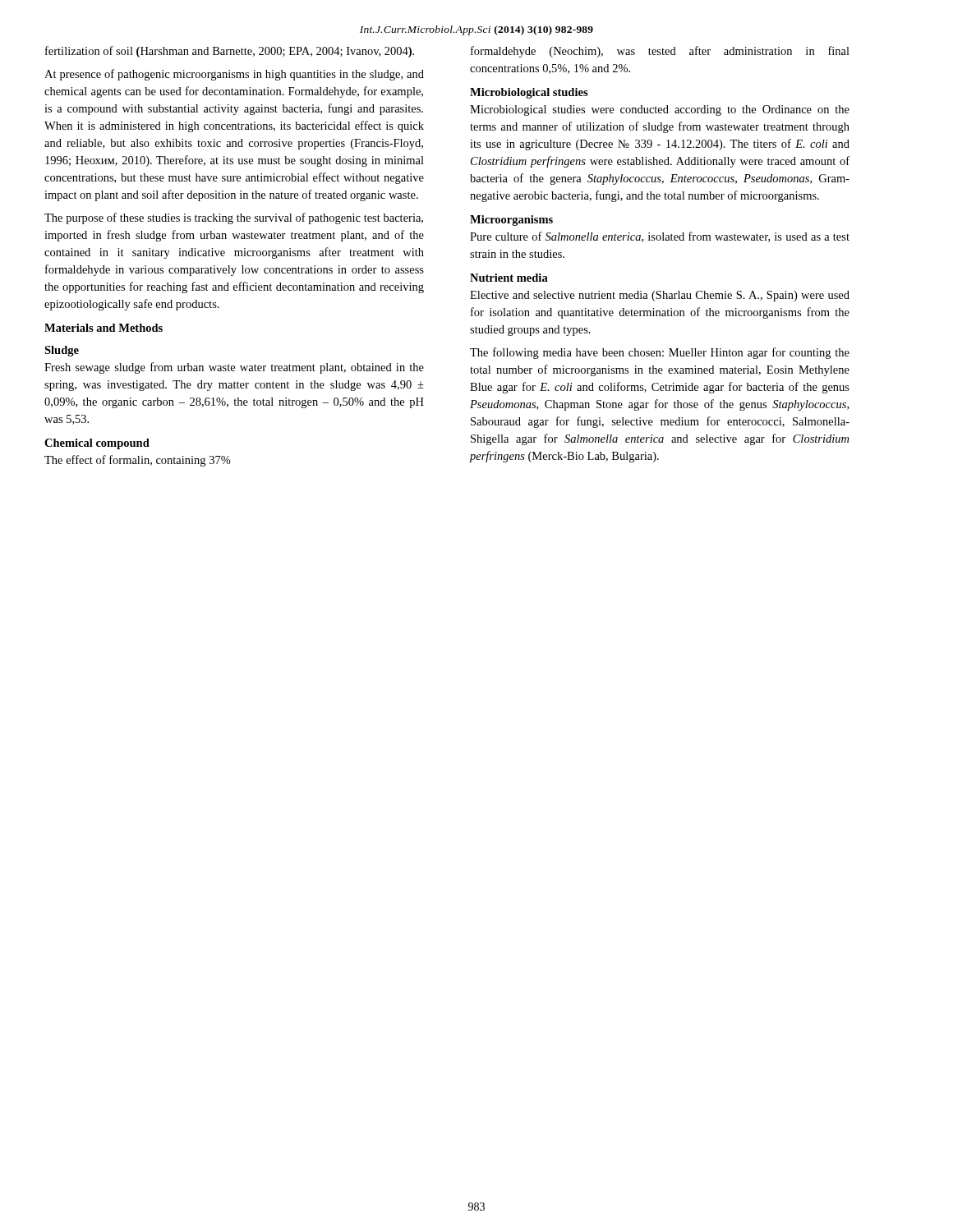Click on the text block that reads "Fresh sewage sludge from urban"
The width and height of the screenshot is (953, 1232).
(x=234, y=393)
